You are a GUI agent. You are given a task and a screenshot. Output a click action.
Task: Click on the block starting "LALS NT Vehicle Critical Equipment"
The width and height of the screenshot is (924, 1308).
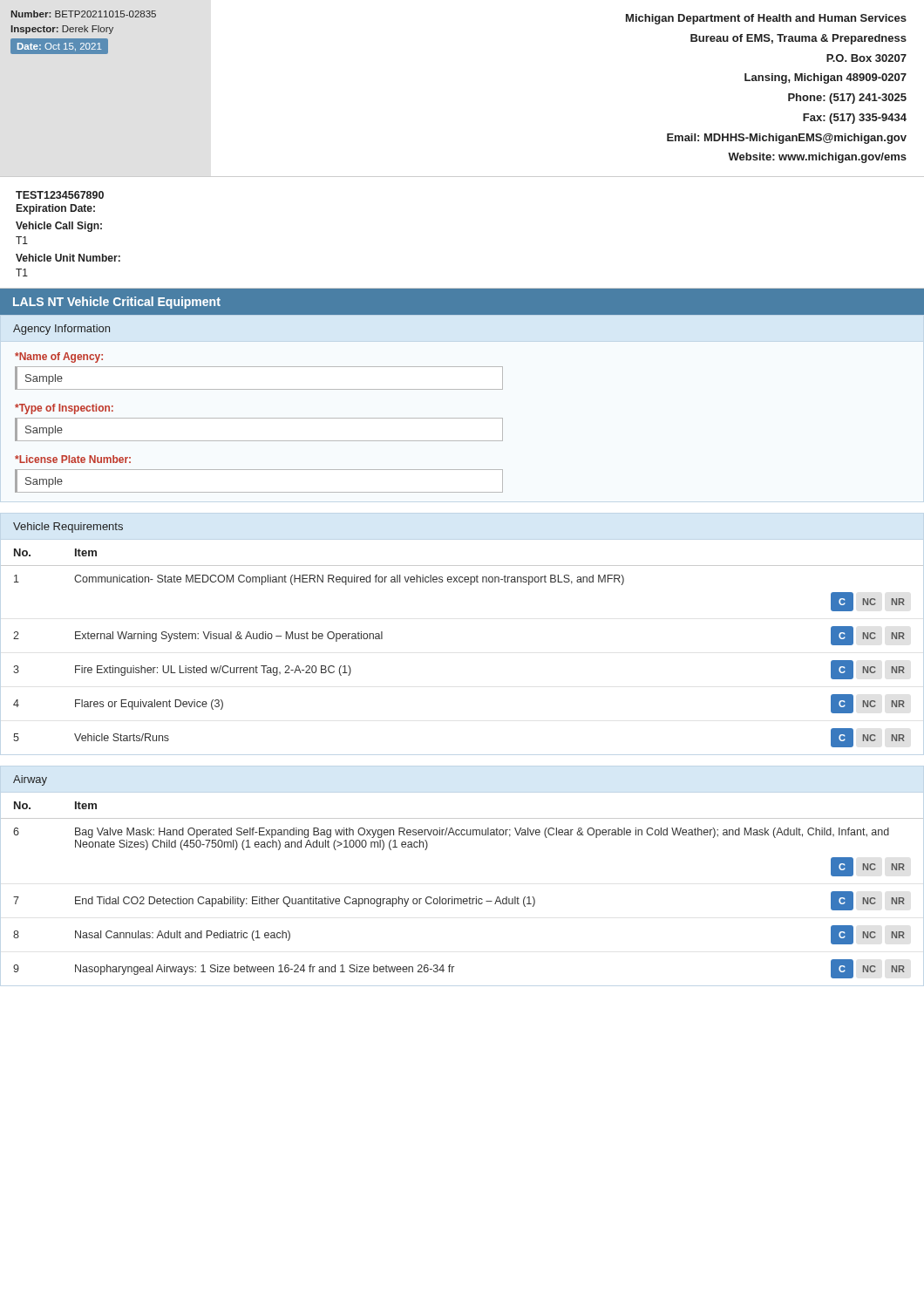(x=116, y=302)
